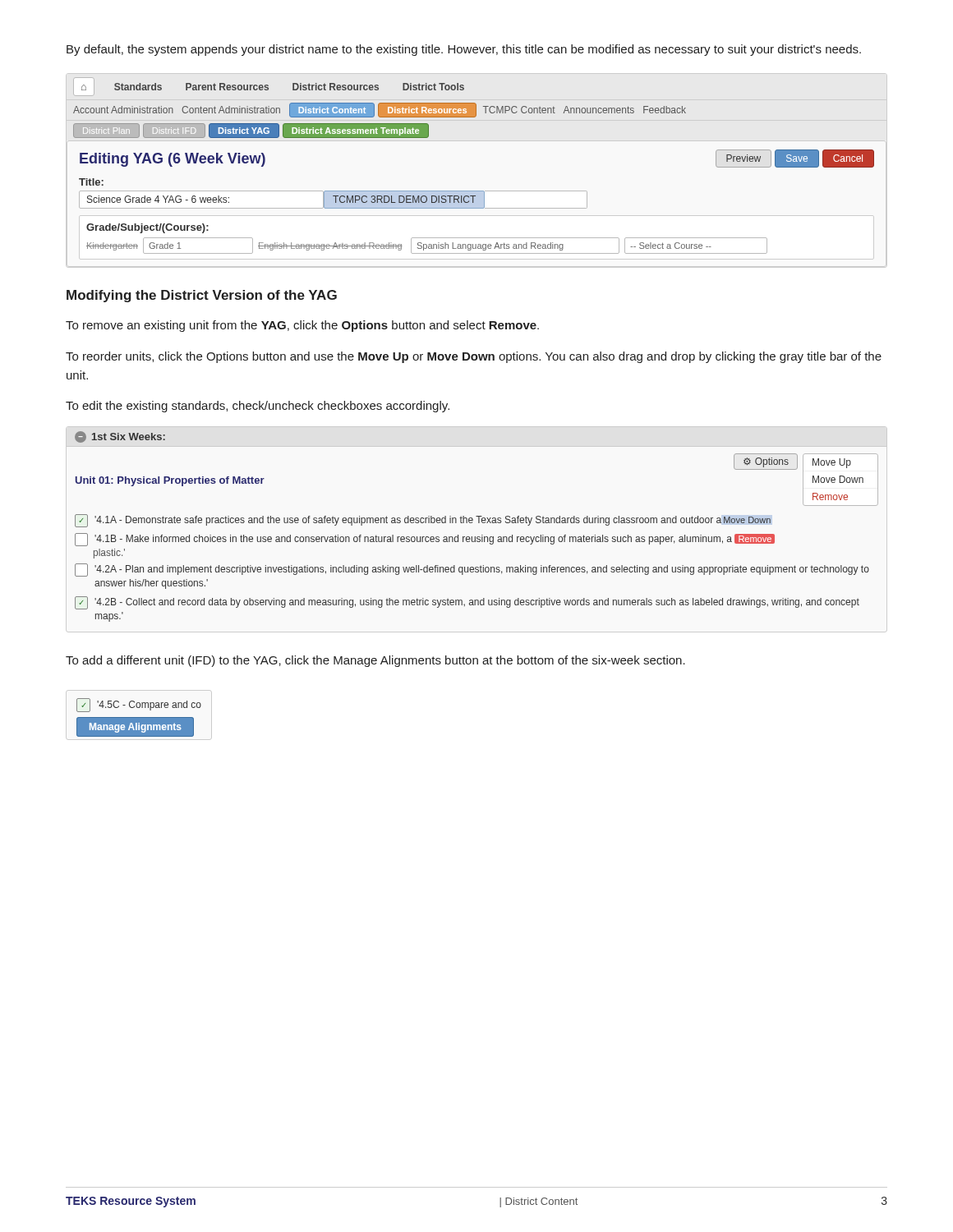Image resolution: width=953 pixels, height=1232 pixels.
Task: Locate the block of text that opens with "To edit the existing standards, check/uncheck checkboxes"
Action: (258, 405)
